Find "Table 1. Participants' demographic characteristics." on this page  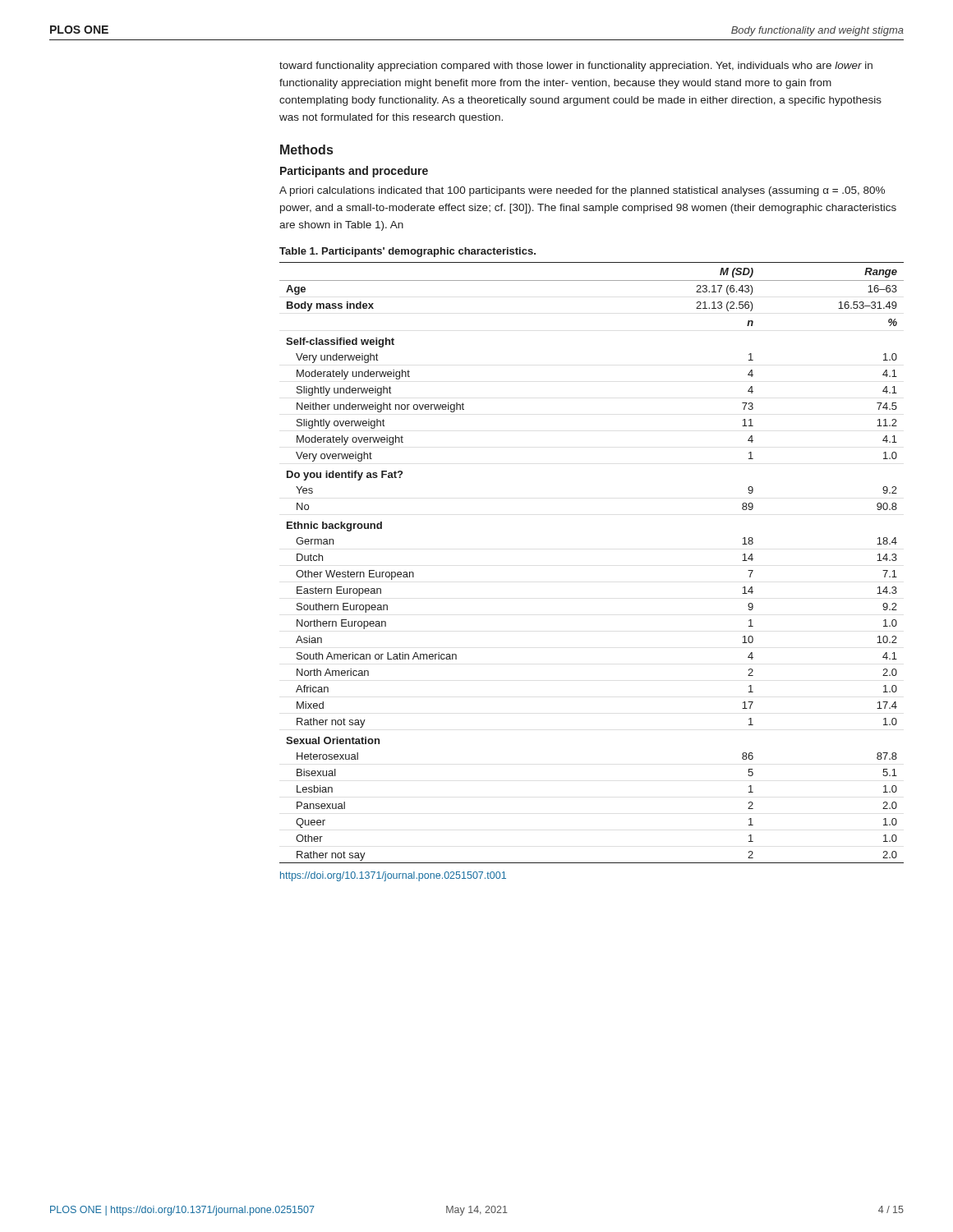408,251
